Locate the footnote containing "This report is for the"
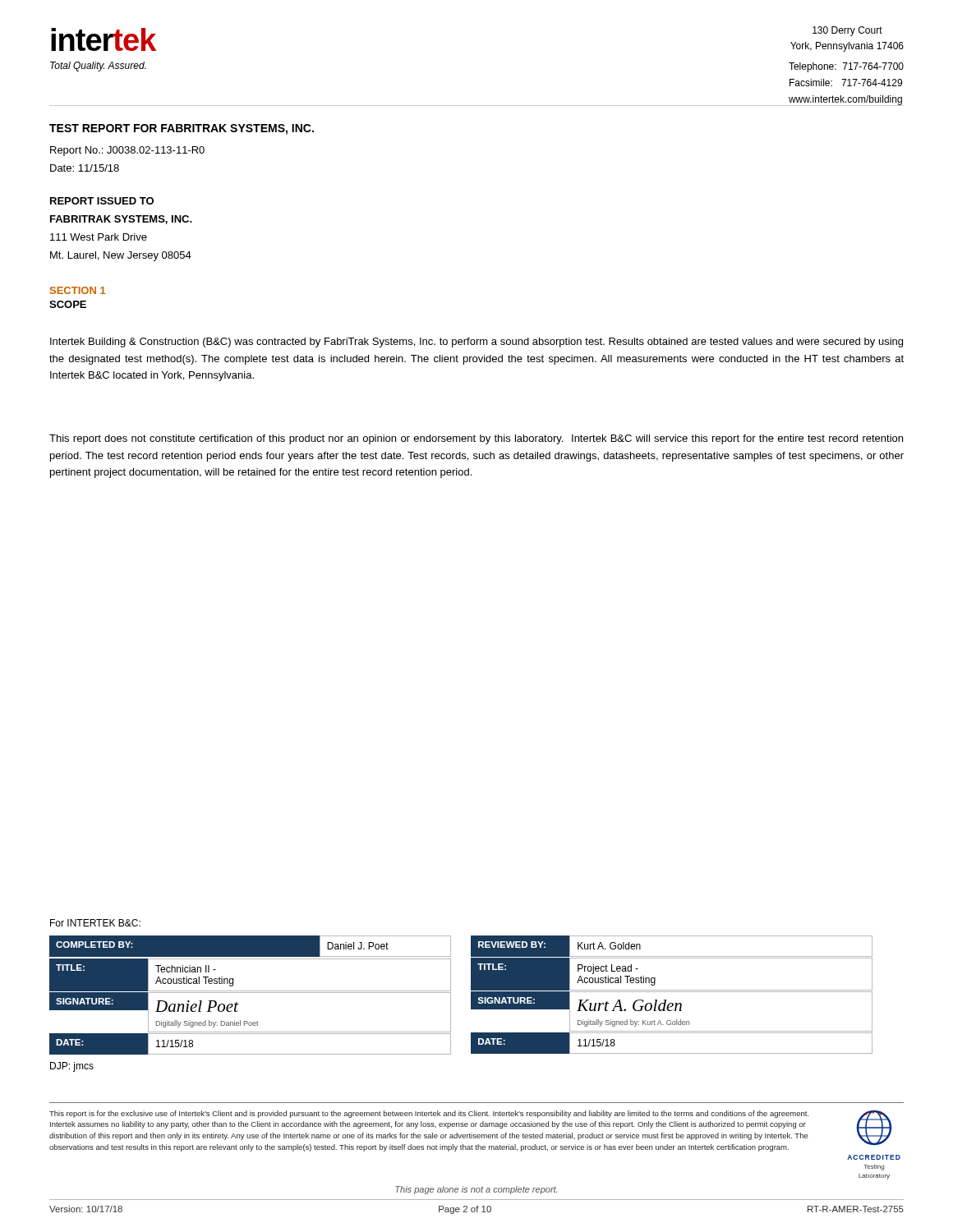 [476, 1144]
